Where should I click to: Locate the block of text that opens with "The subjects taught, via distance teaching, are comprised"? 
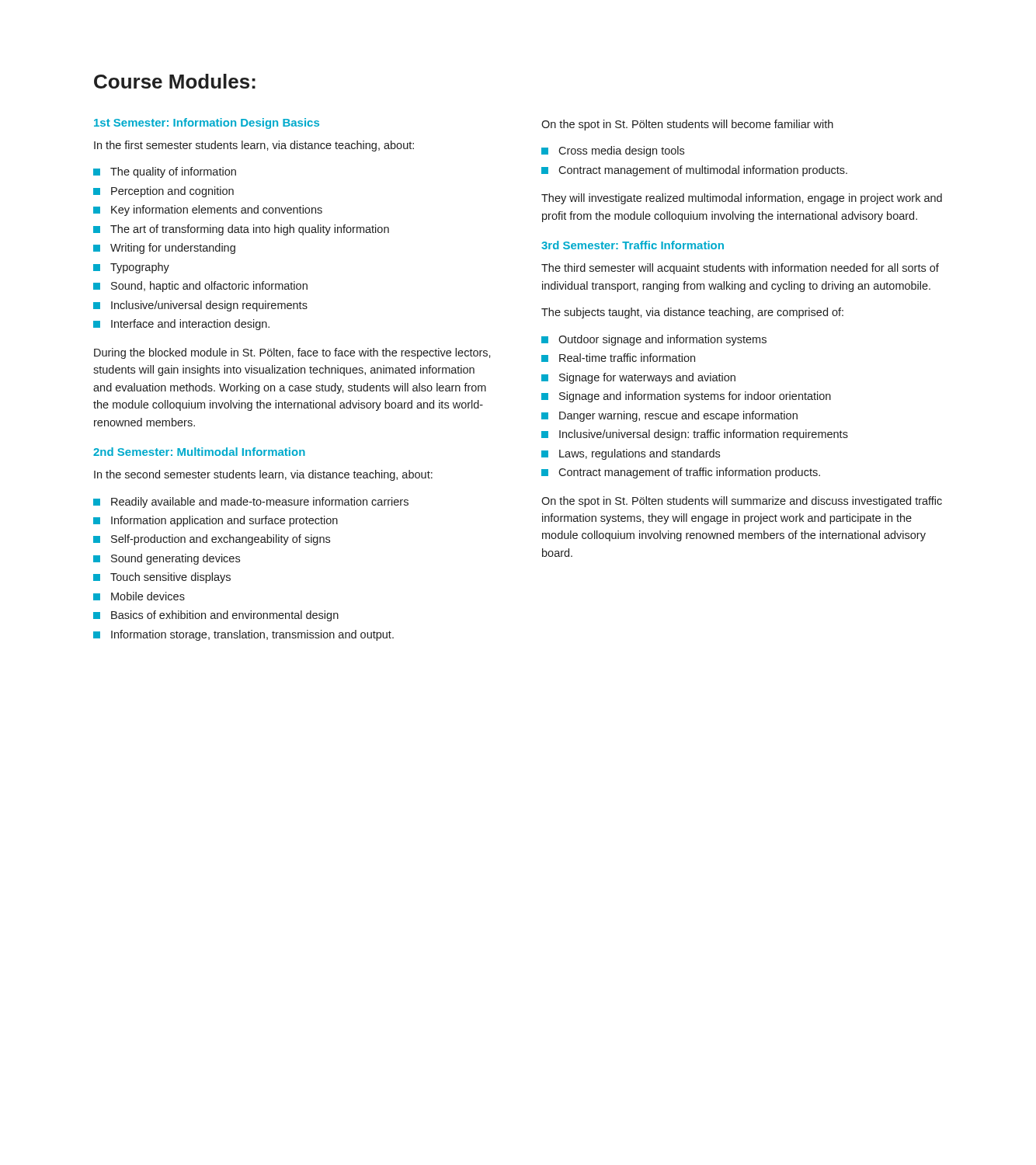point(693,312)
